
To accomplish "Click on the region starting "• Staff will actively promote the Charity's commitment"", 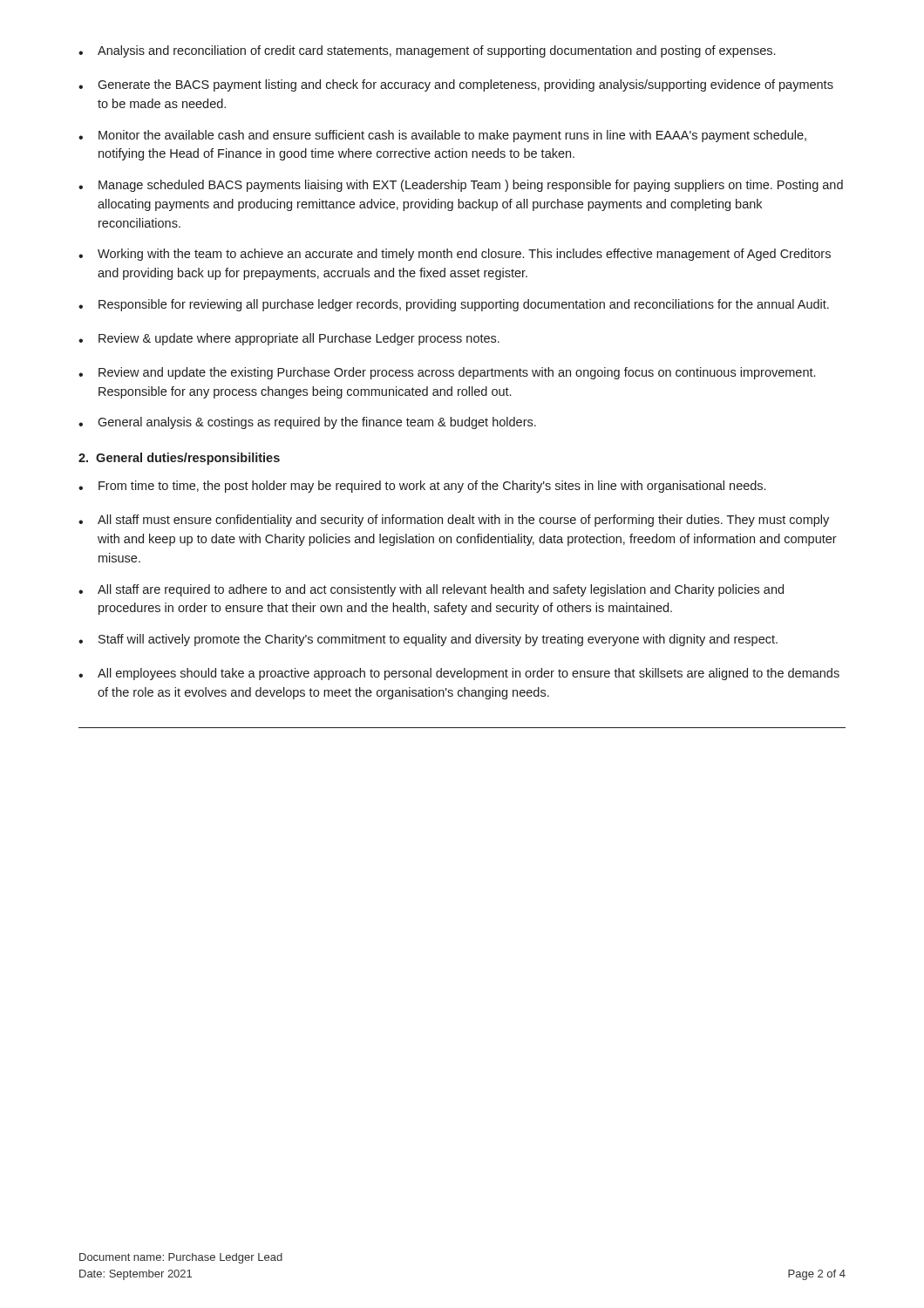I will point(462,641).
